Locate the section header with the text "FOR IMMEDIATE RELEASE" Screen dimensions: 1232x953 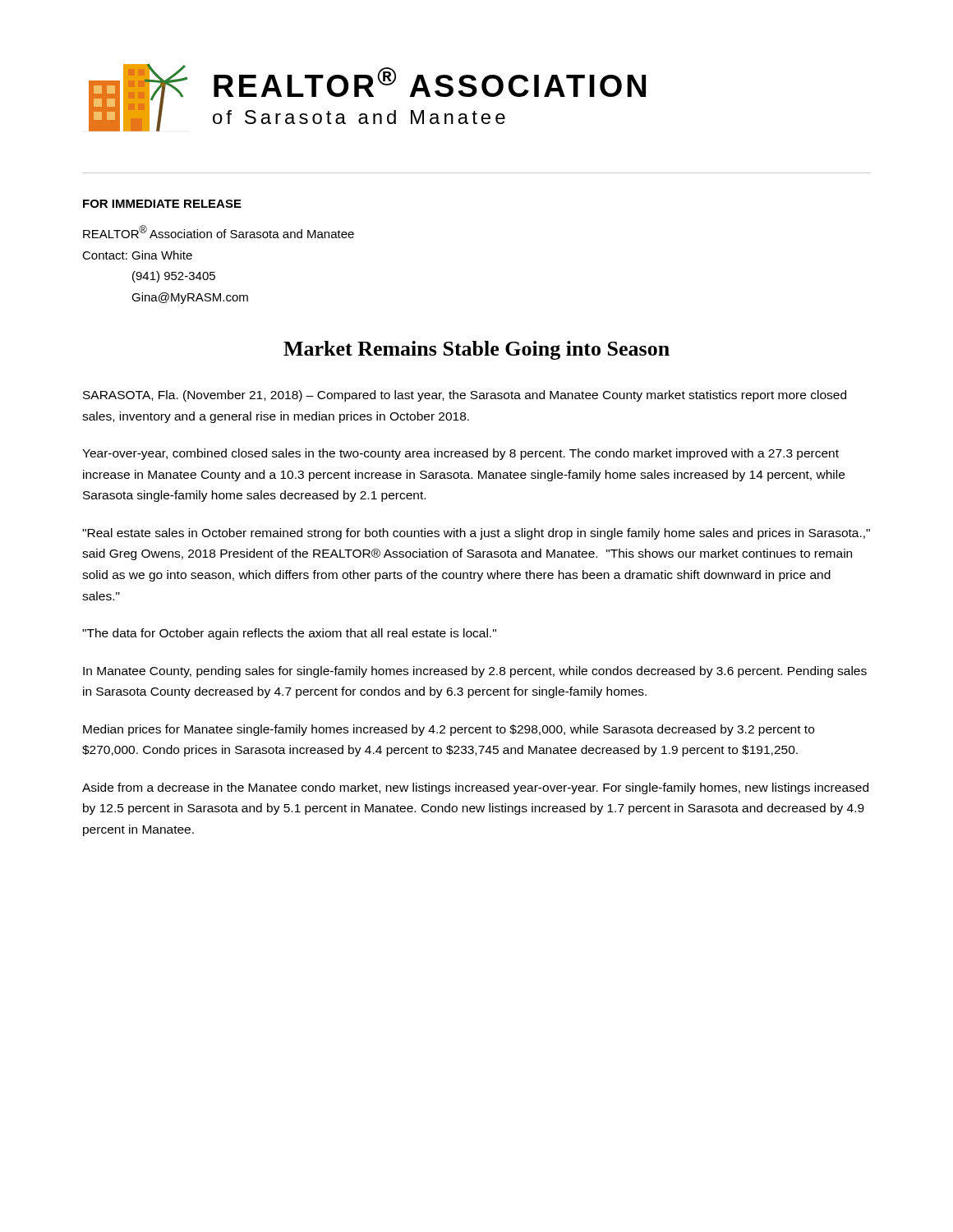(x=162, y=203)
